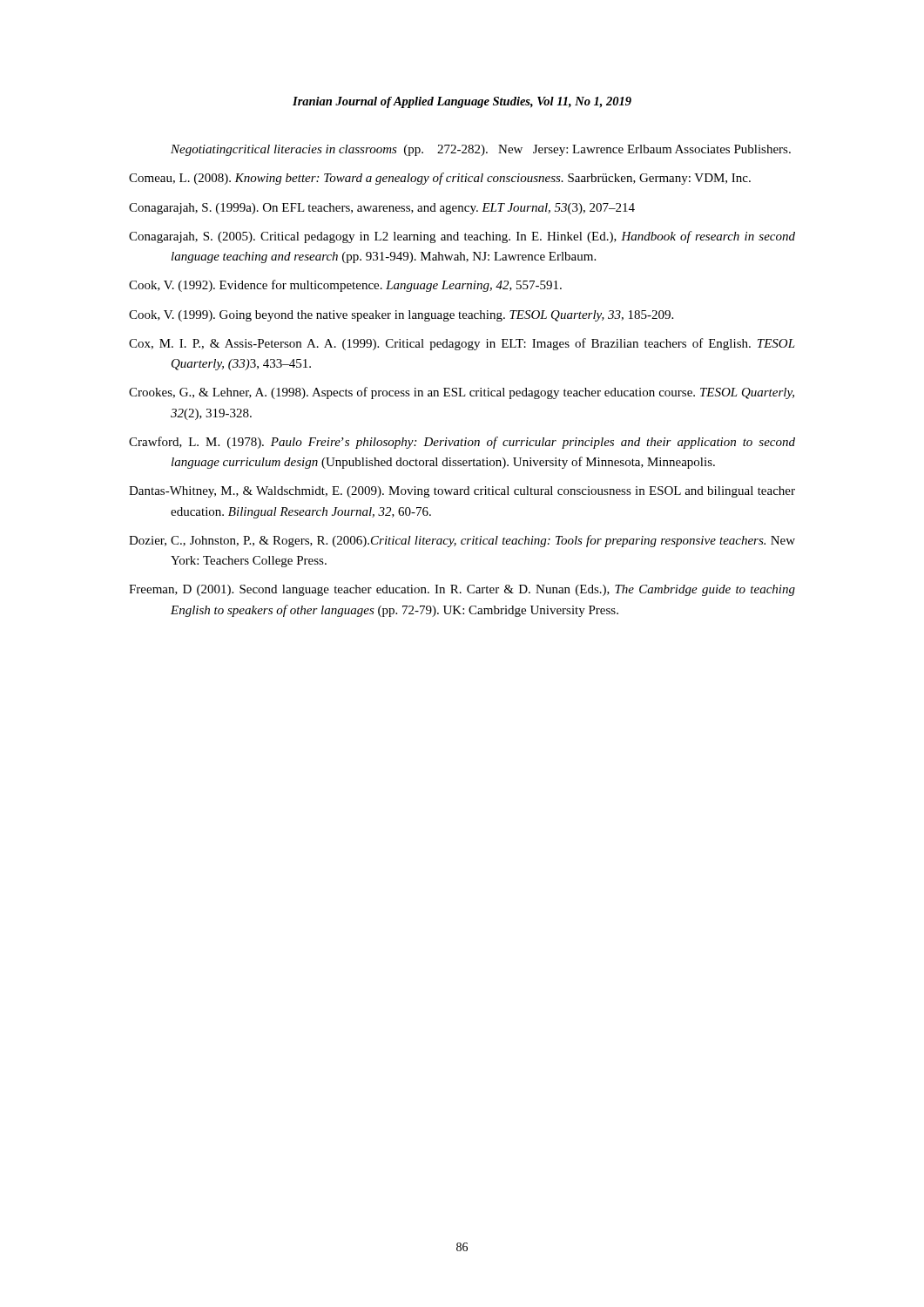
Task: Find the block starting "Freeman, D (2001). Second language teacher education. In"
Action: 462,600
